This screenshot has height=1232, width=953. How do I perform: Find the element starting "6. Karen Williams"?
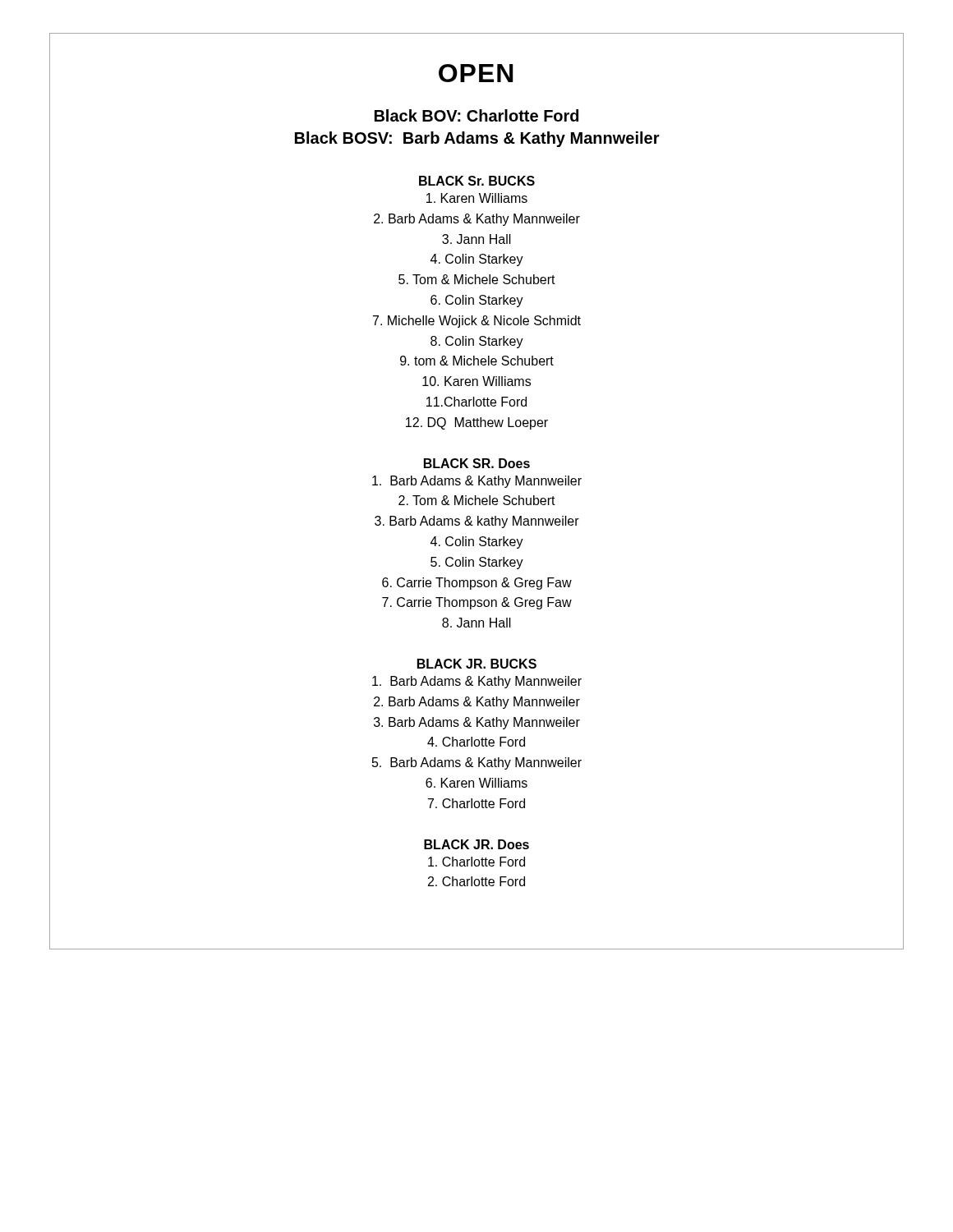476,783
